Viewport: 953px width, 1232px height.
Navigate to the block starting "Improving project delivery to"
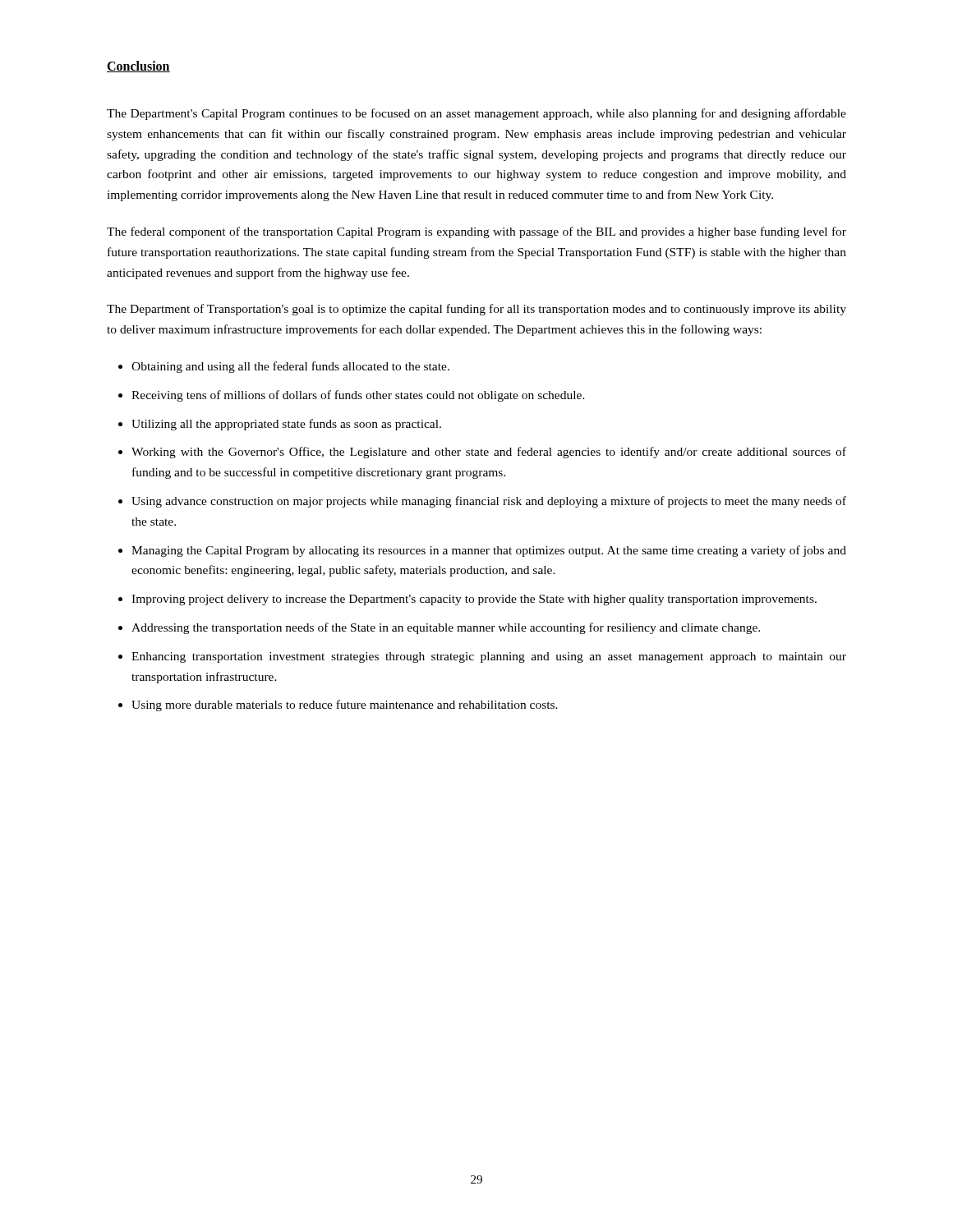474,598
